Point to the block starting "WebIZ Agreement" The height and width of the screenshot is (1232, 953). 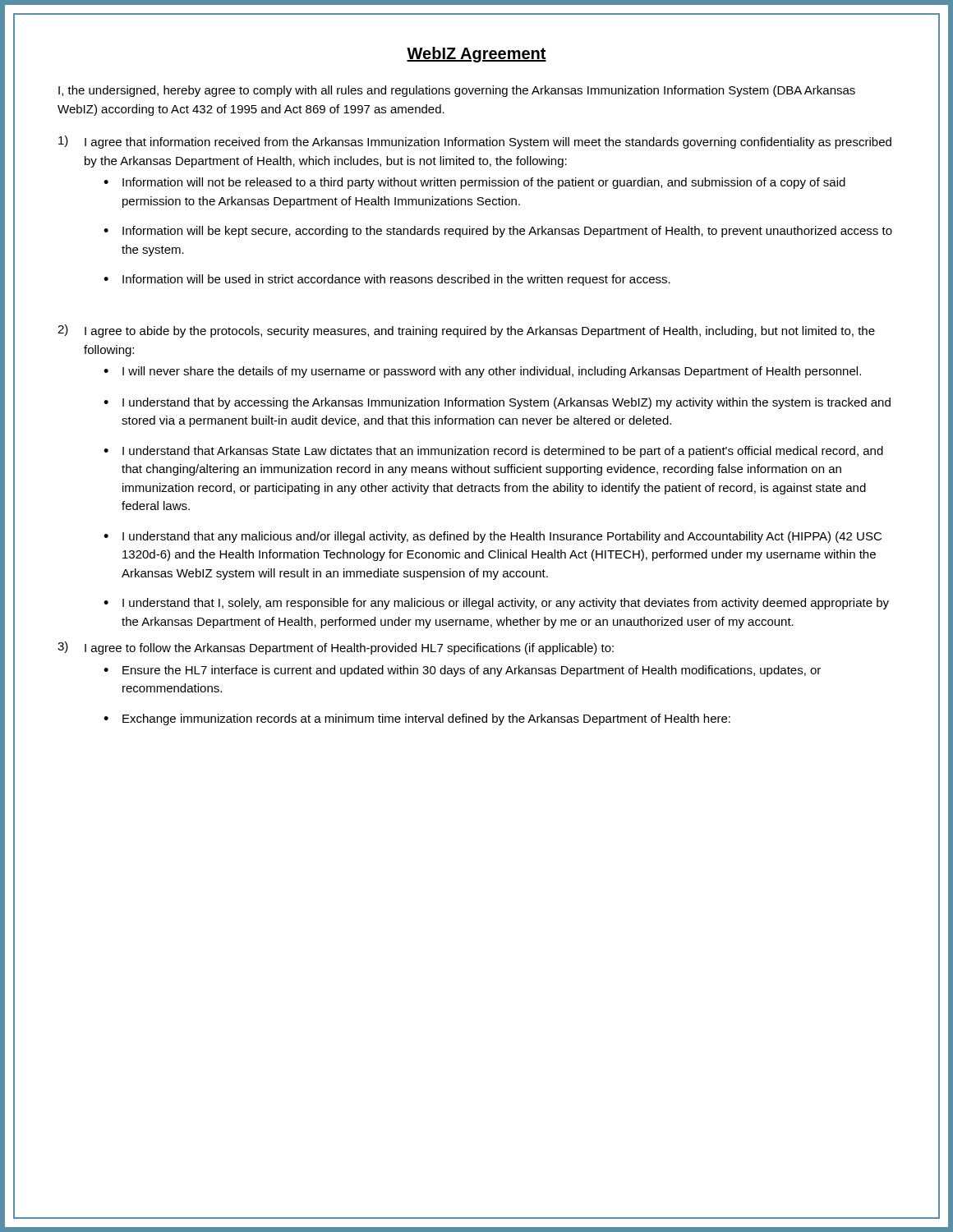[476, 53]
